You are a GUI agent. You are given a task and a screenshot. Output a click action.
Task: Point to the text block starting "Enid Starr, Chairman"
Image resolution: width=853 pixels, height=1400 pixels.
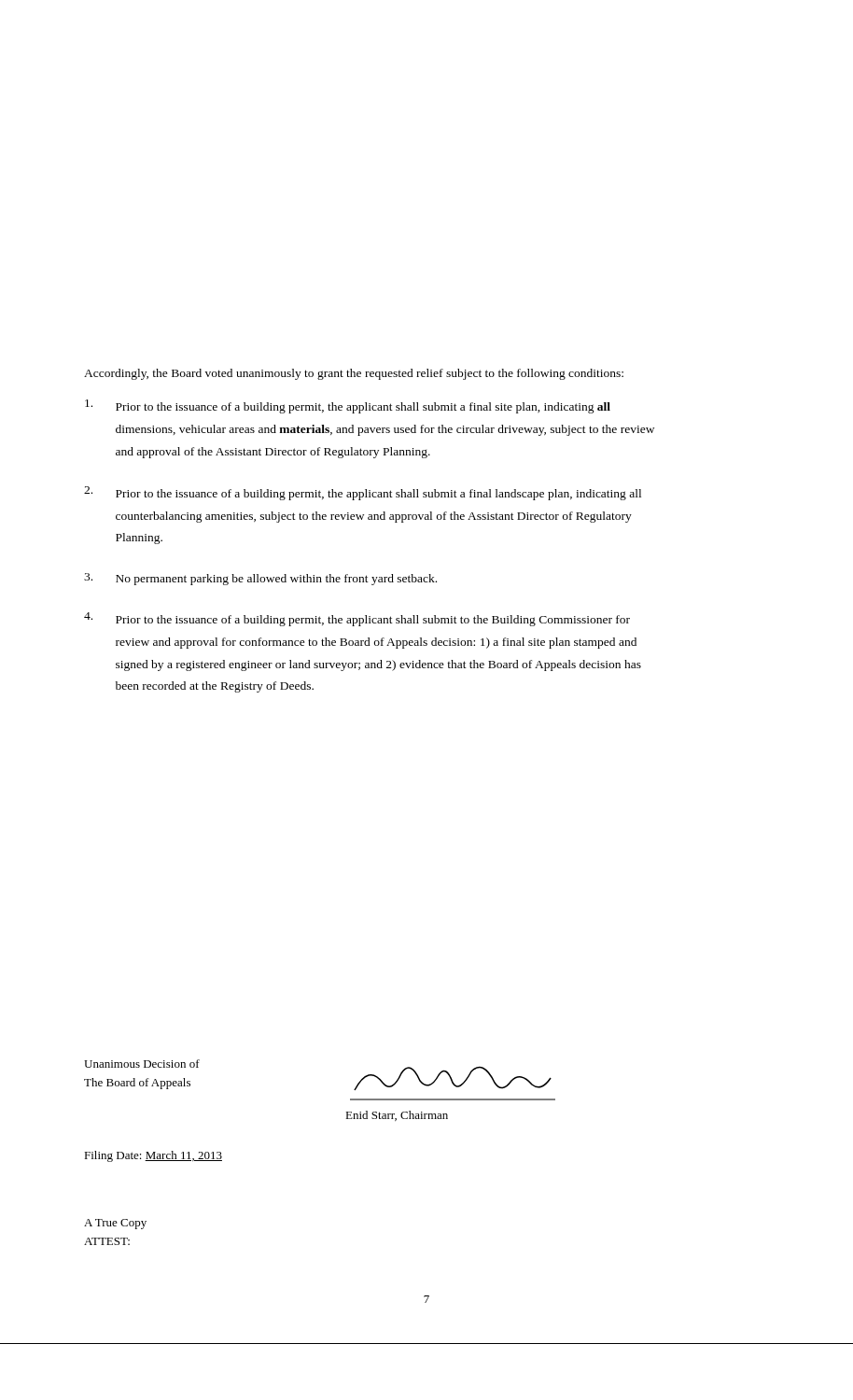397,1115
